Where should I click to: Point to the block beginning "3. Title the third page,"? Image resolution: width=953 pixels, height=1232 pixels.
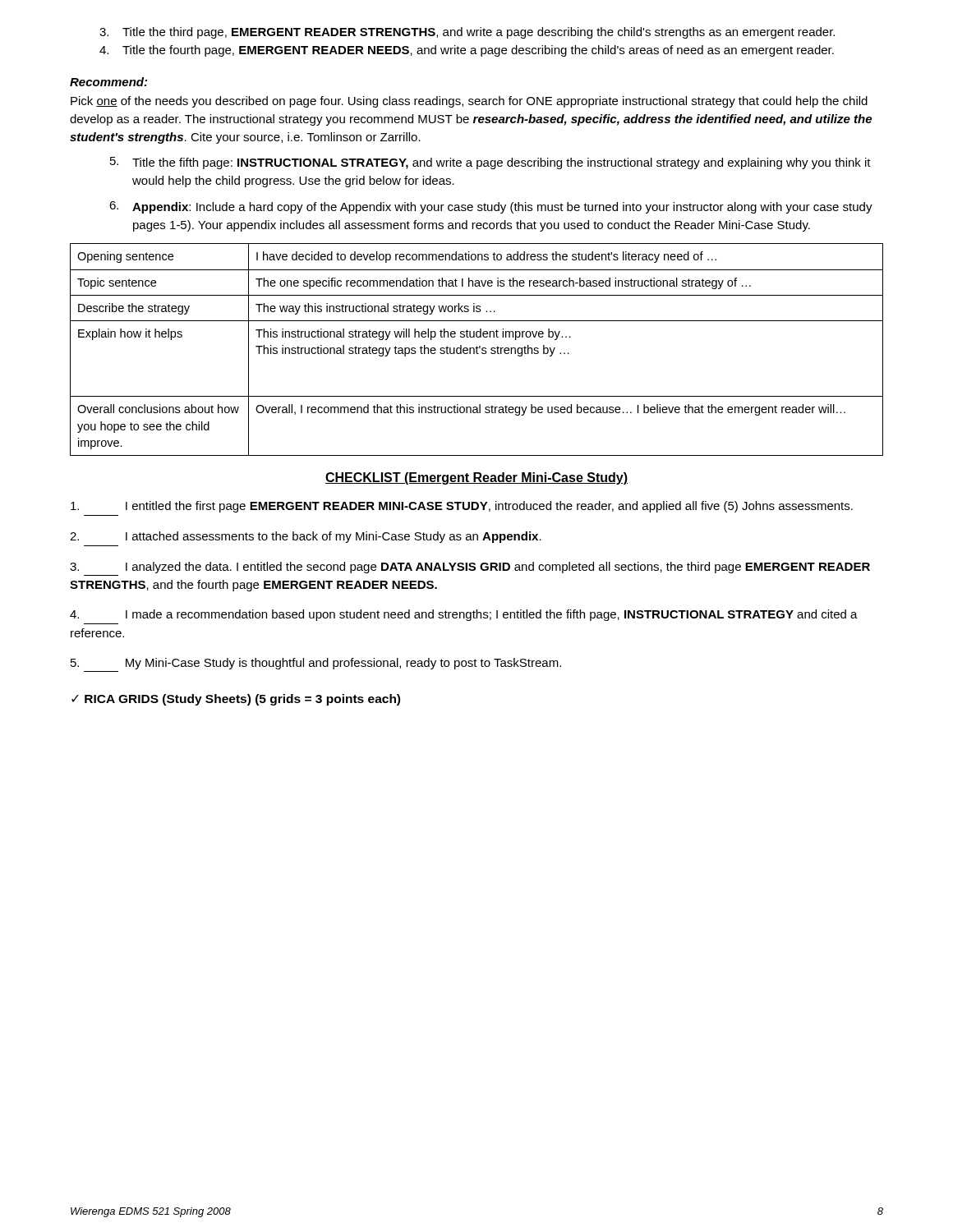click(491, 32)
